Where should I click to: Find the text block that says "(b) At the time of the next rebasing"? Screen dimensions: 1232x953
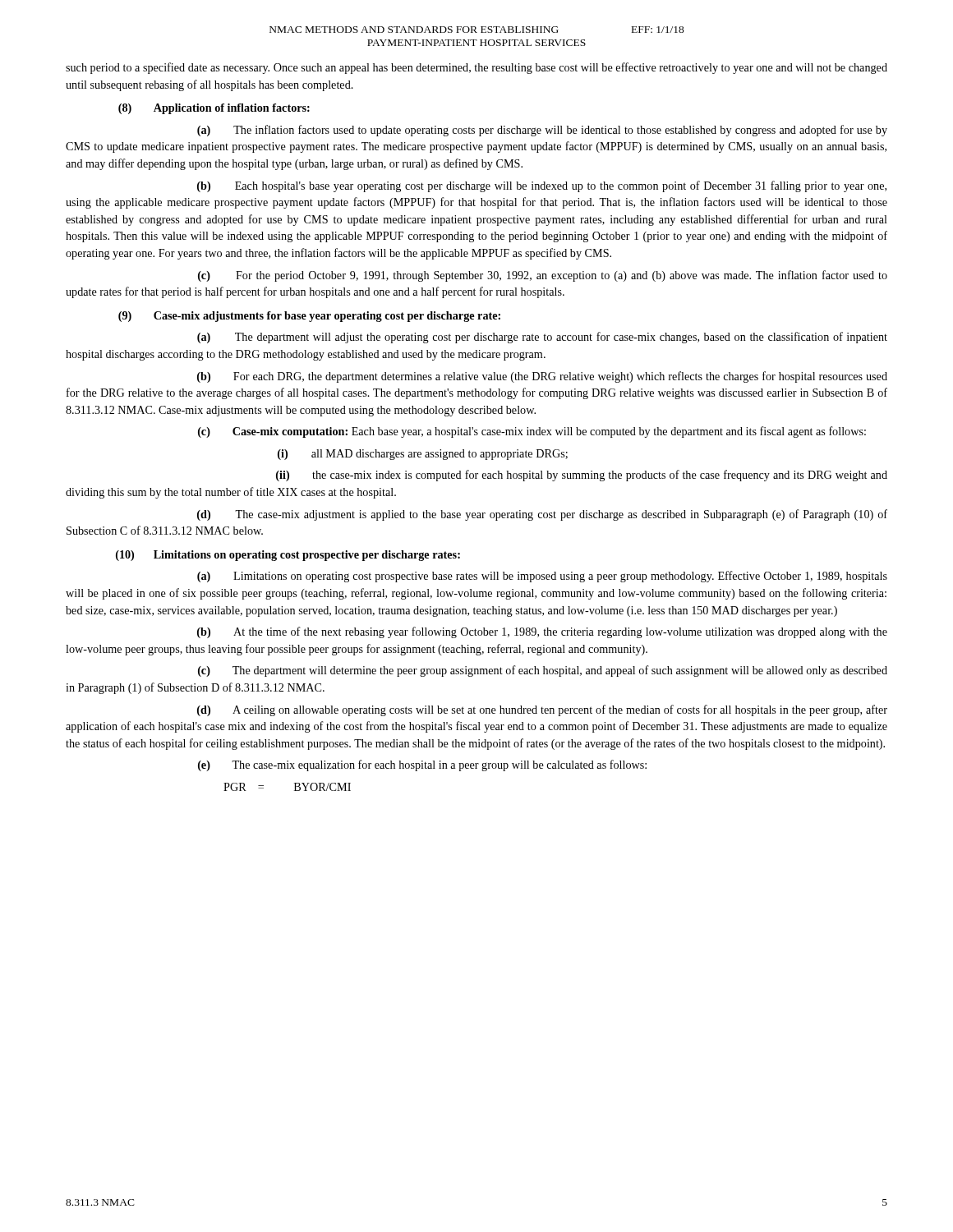click(476, 639)
